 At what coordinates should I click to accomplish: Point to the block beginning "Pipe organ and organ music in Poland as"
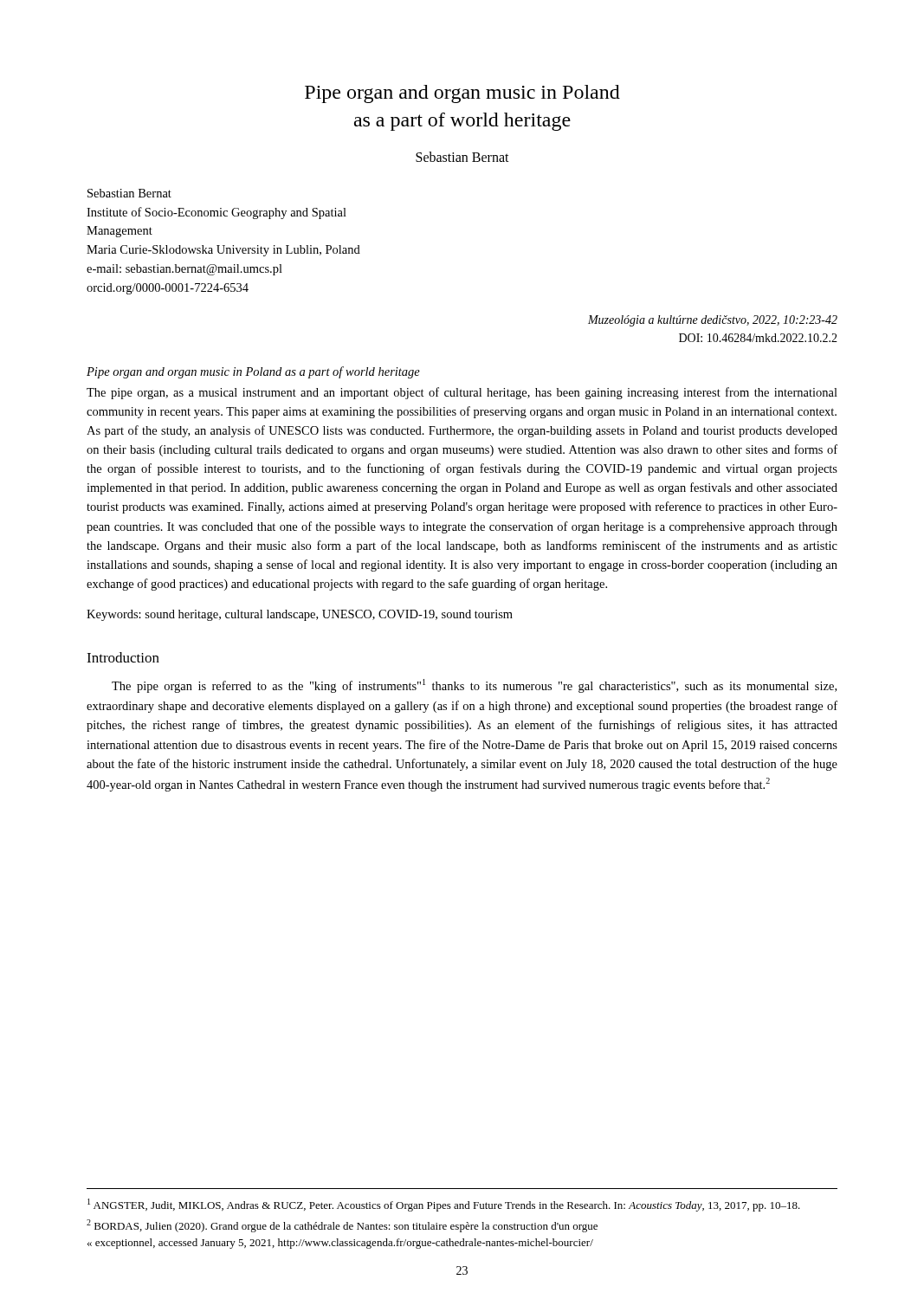[x=462, y=479]
